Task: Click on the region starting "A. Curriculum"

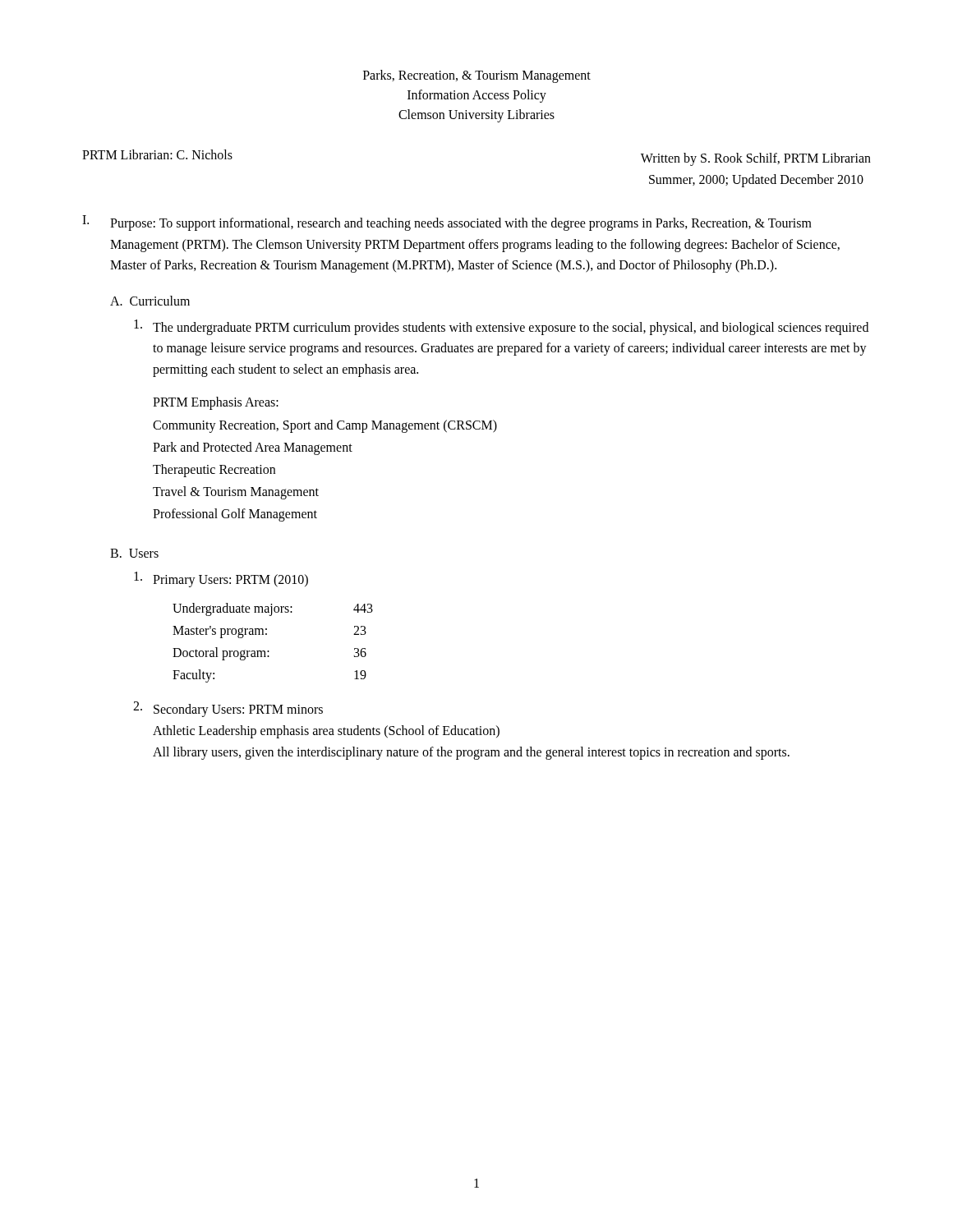Action: point(150,301)
